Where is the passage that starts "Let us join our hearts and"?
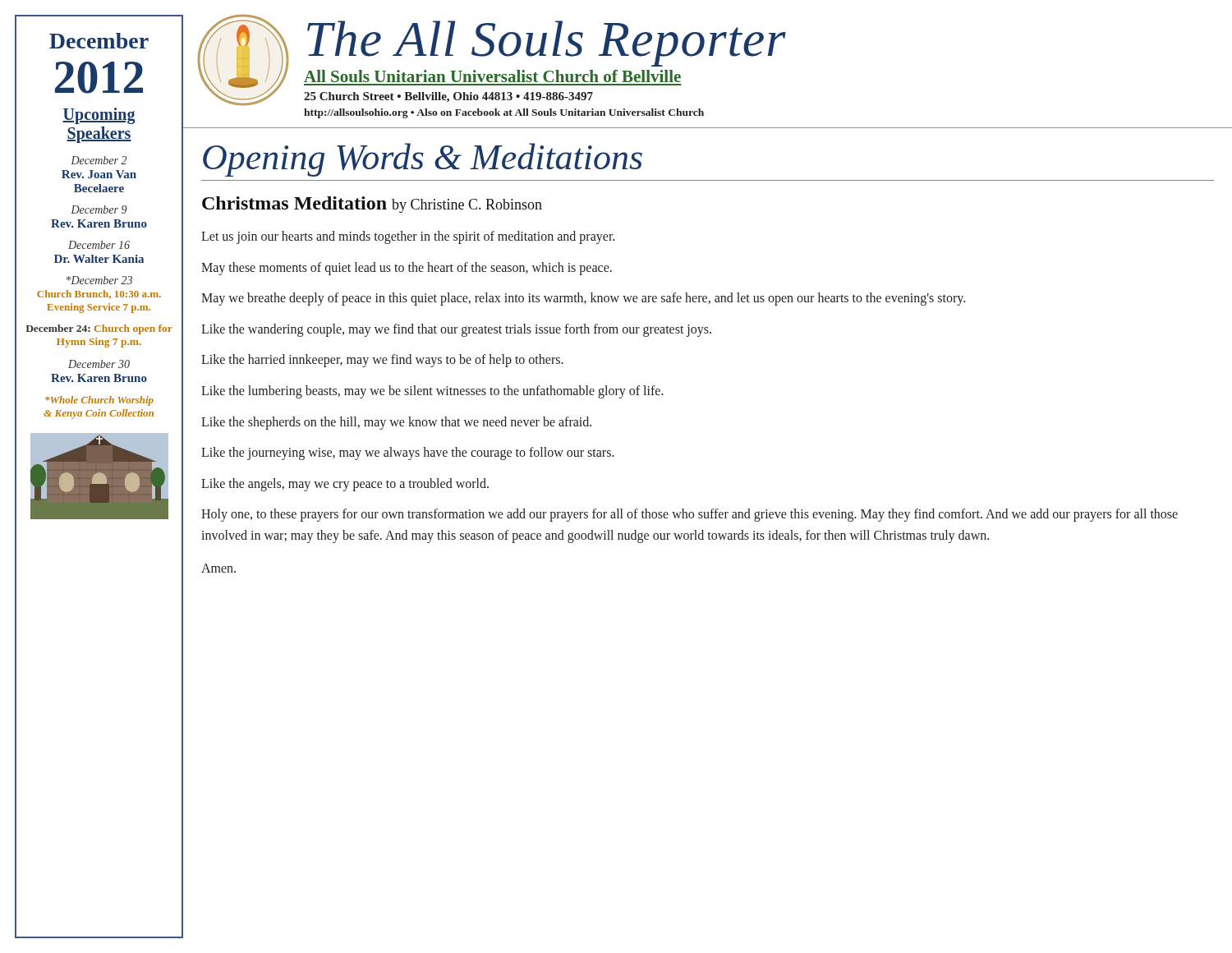The image size is (1232, 953). pos(408,236)
